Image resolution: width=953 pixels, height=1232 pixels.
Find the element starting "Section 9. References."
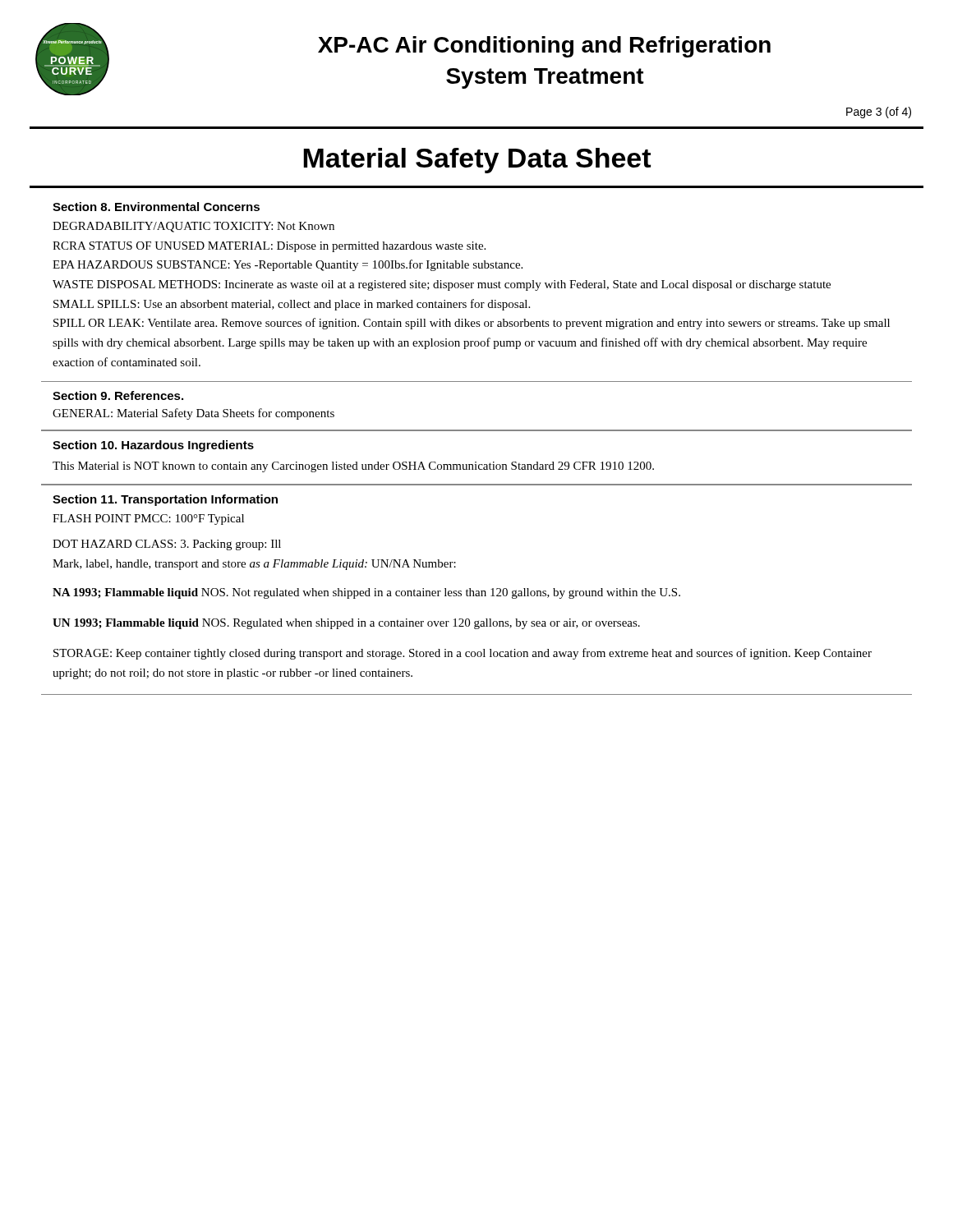click(118, 395)
